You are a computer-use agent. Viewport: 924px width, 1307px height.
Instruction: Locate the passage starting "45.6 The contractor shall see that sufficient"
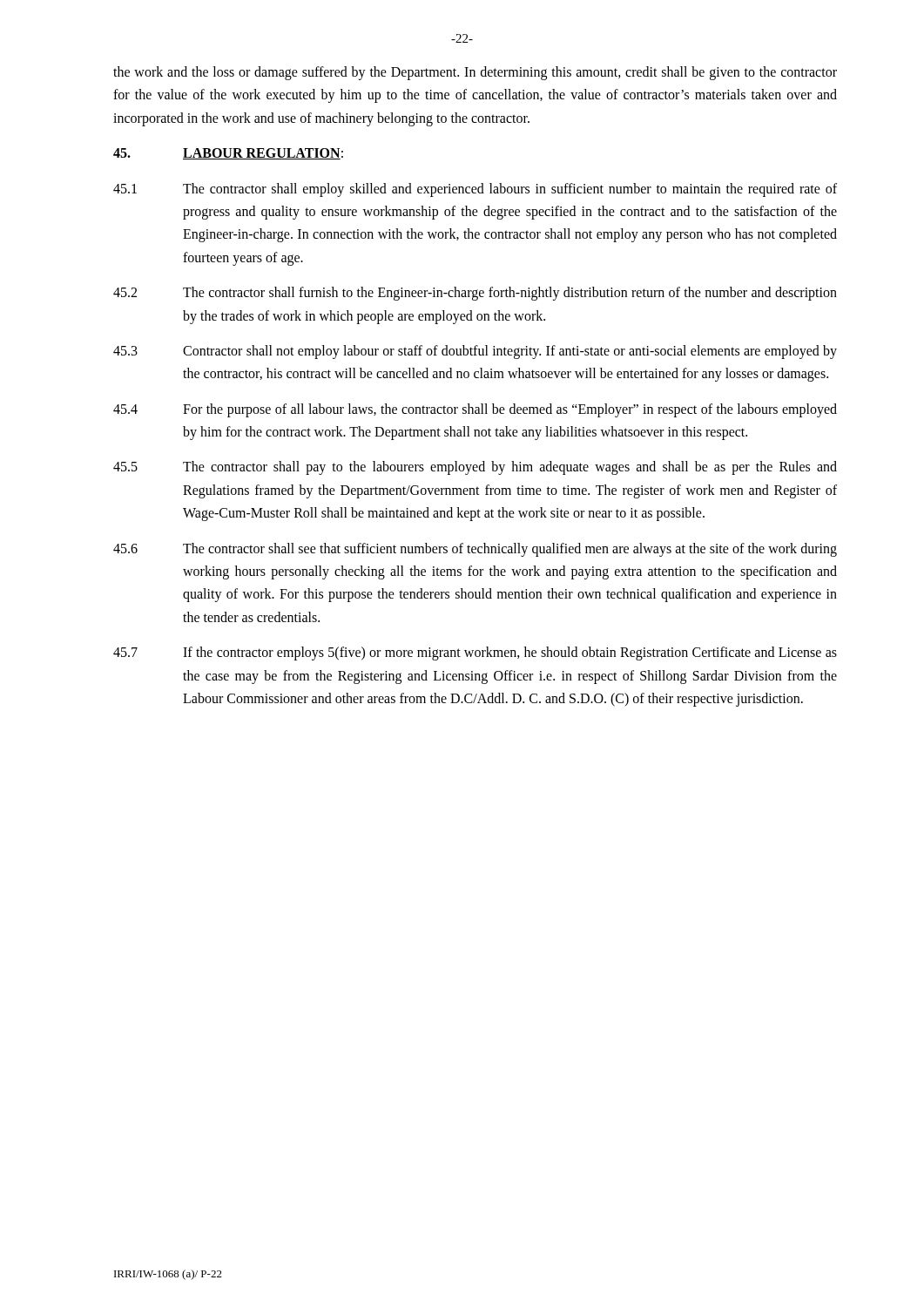475,583
